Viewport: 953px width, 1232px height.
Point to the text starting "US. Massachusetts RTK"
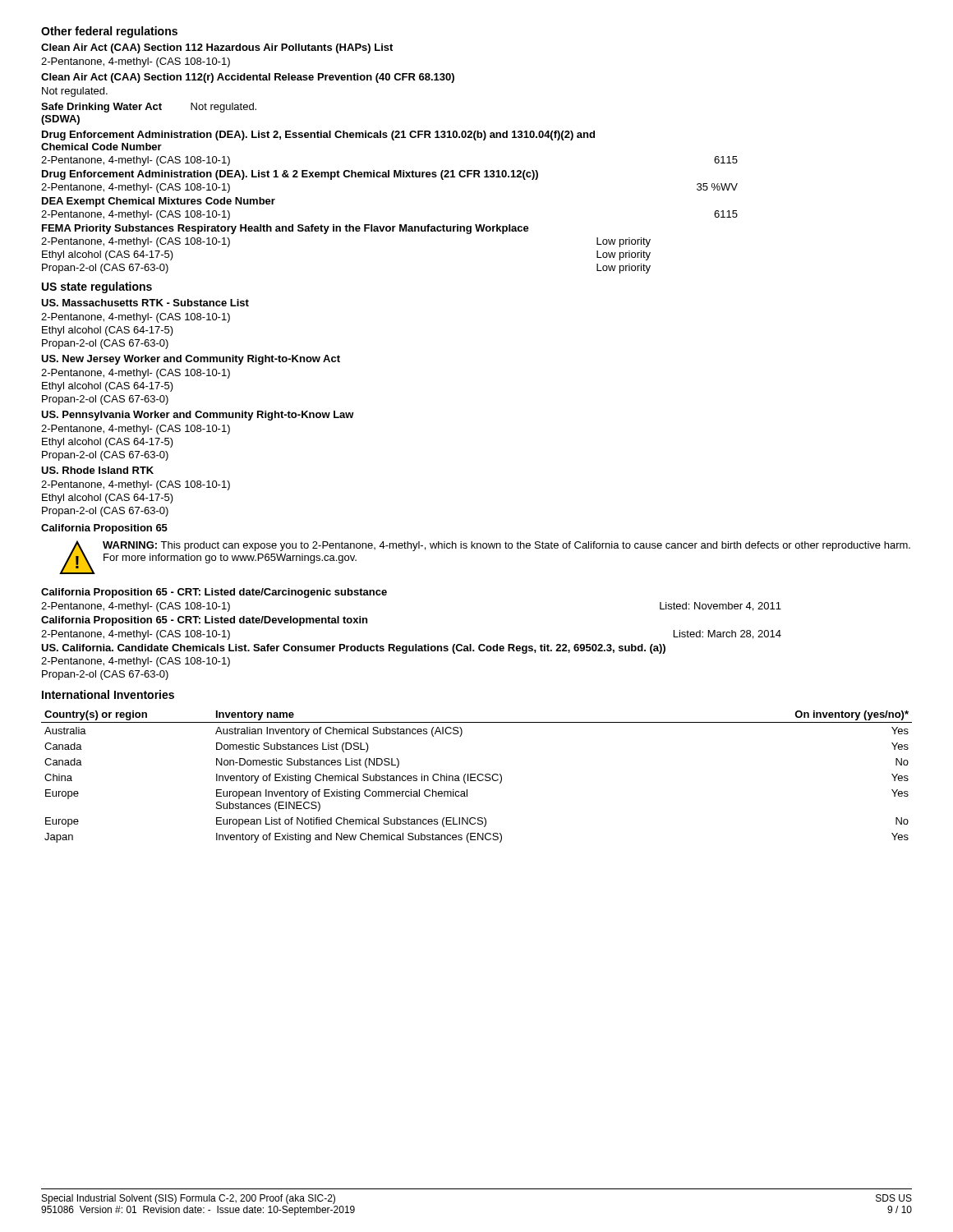[x=145, y=303]
